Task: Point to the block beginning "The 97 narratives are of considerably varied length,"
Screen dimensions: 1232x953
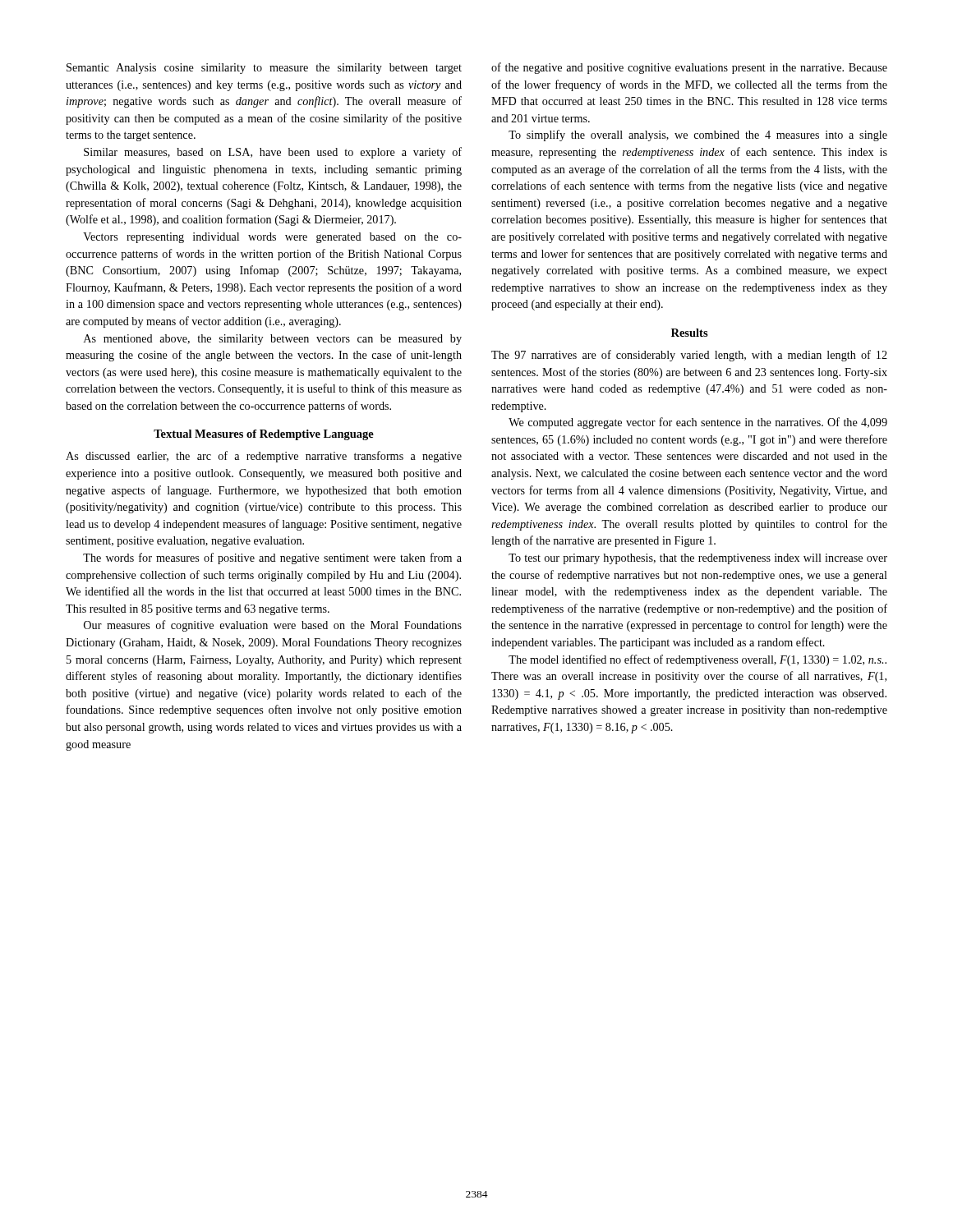Action: (689, 380)
